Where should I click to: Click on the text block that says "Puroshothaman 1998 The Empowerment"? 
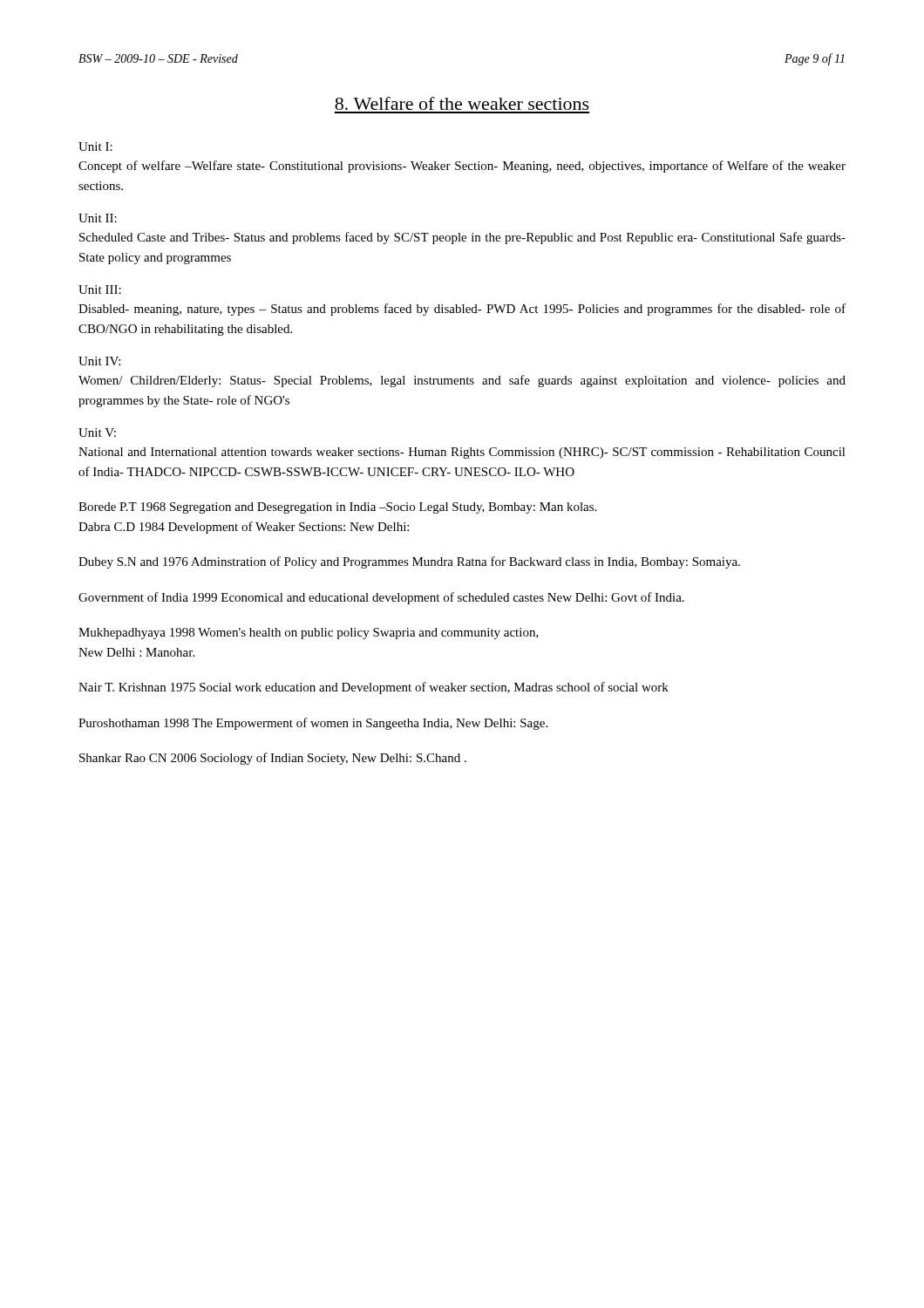(x=313, y=722)
